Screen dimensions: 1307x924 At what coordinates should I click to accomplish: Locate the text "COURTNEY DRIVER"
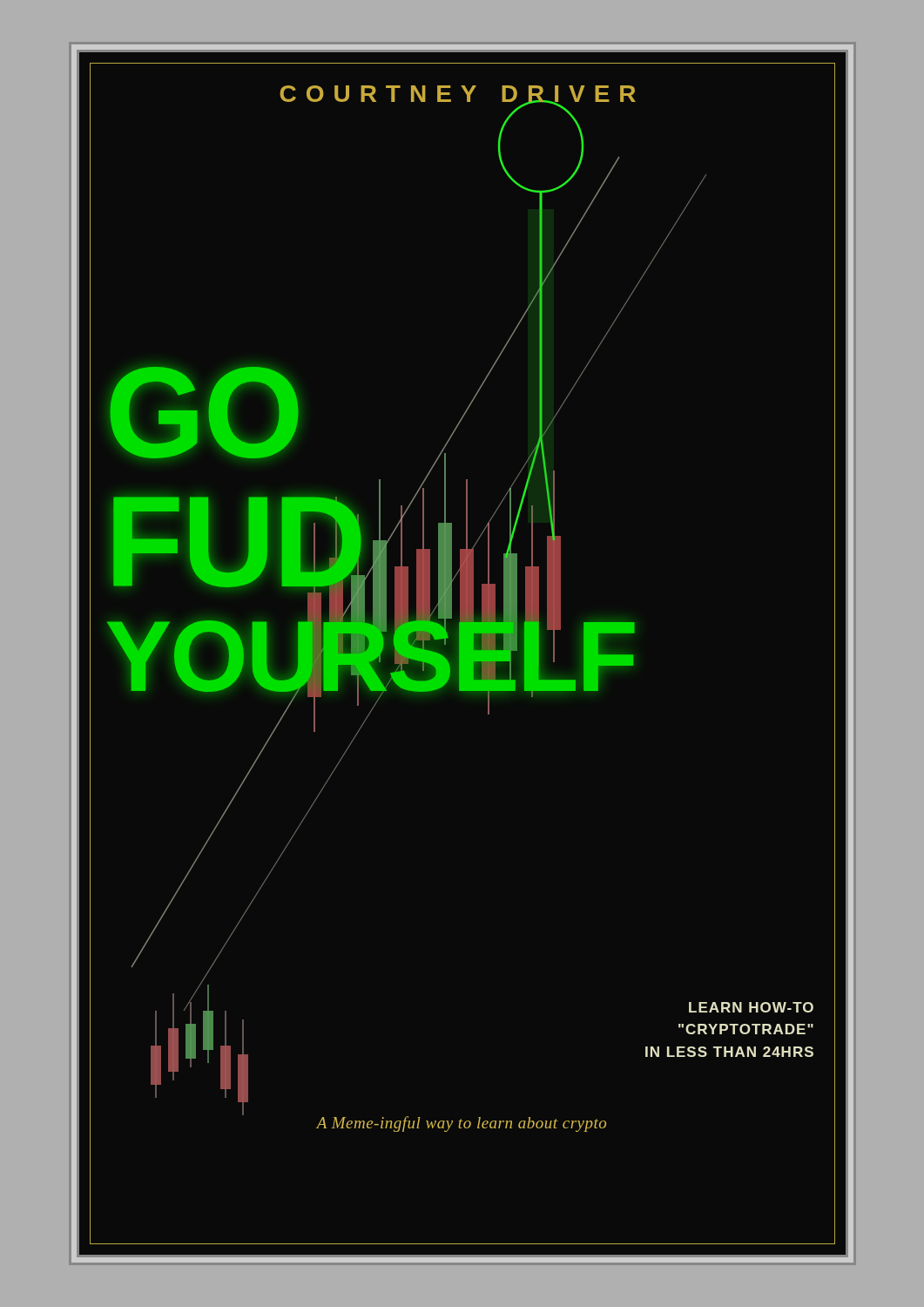(462, 94)
